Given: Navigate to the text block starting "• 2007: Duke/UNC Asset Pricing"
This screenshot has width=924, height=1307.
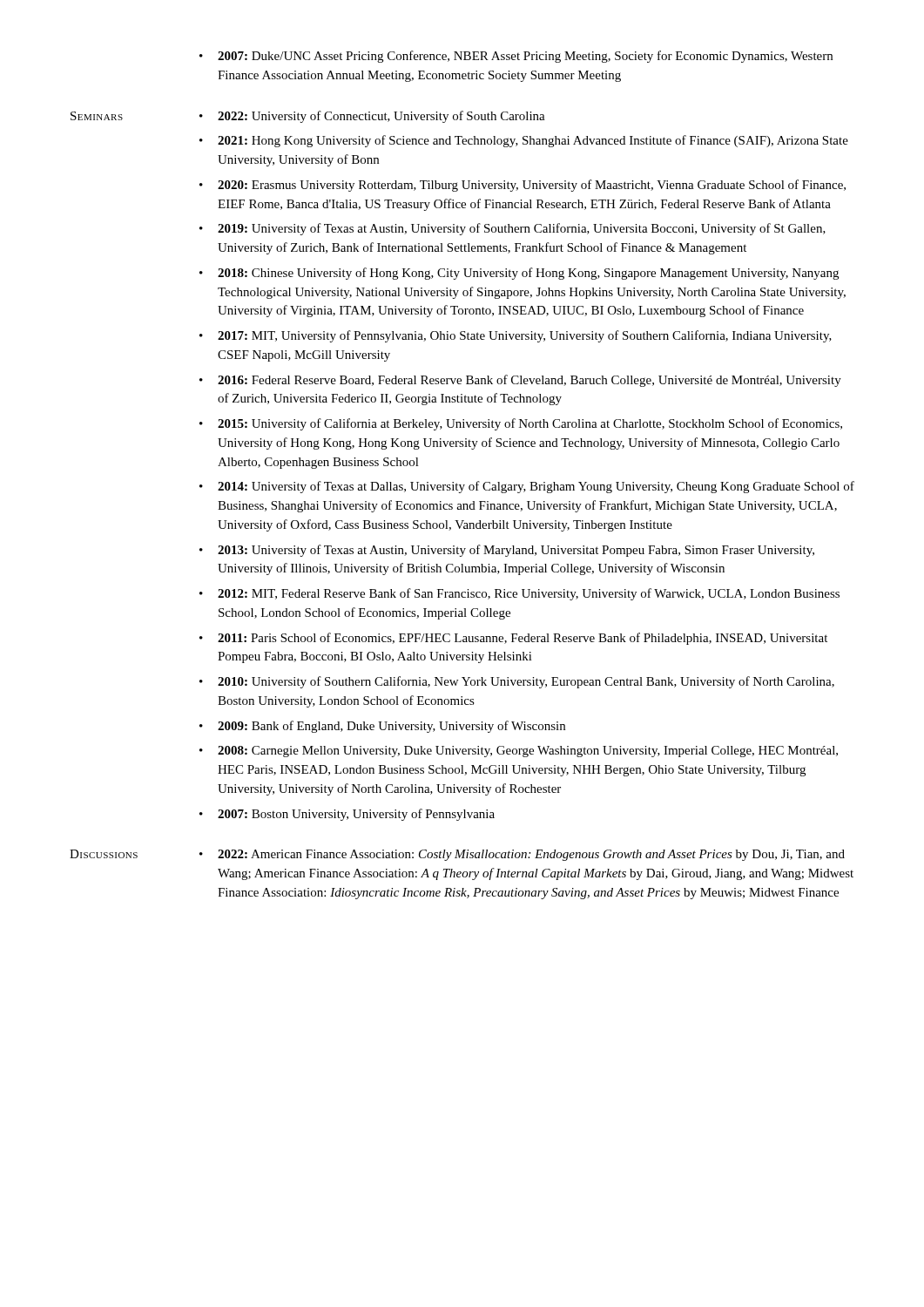Looking at the screenshot, I should pyautogui.click(x=526, y=66).
